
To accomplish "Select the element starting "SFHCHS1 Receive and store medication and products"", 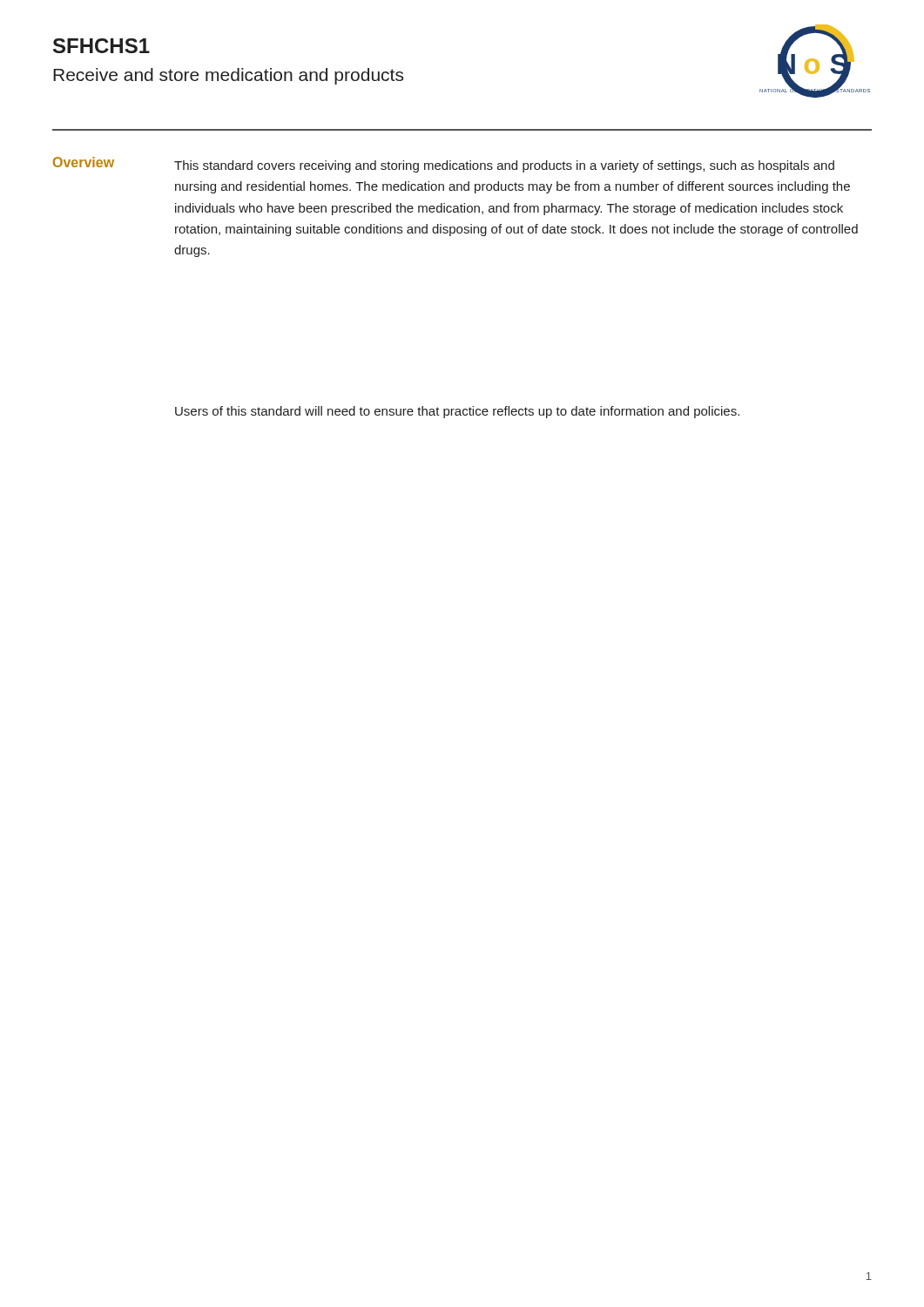I will [401, 60].
